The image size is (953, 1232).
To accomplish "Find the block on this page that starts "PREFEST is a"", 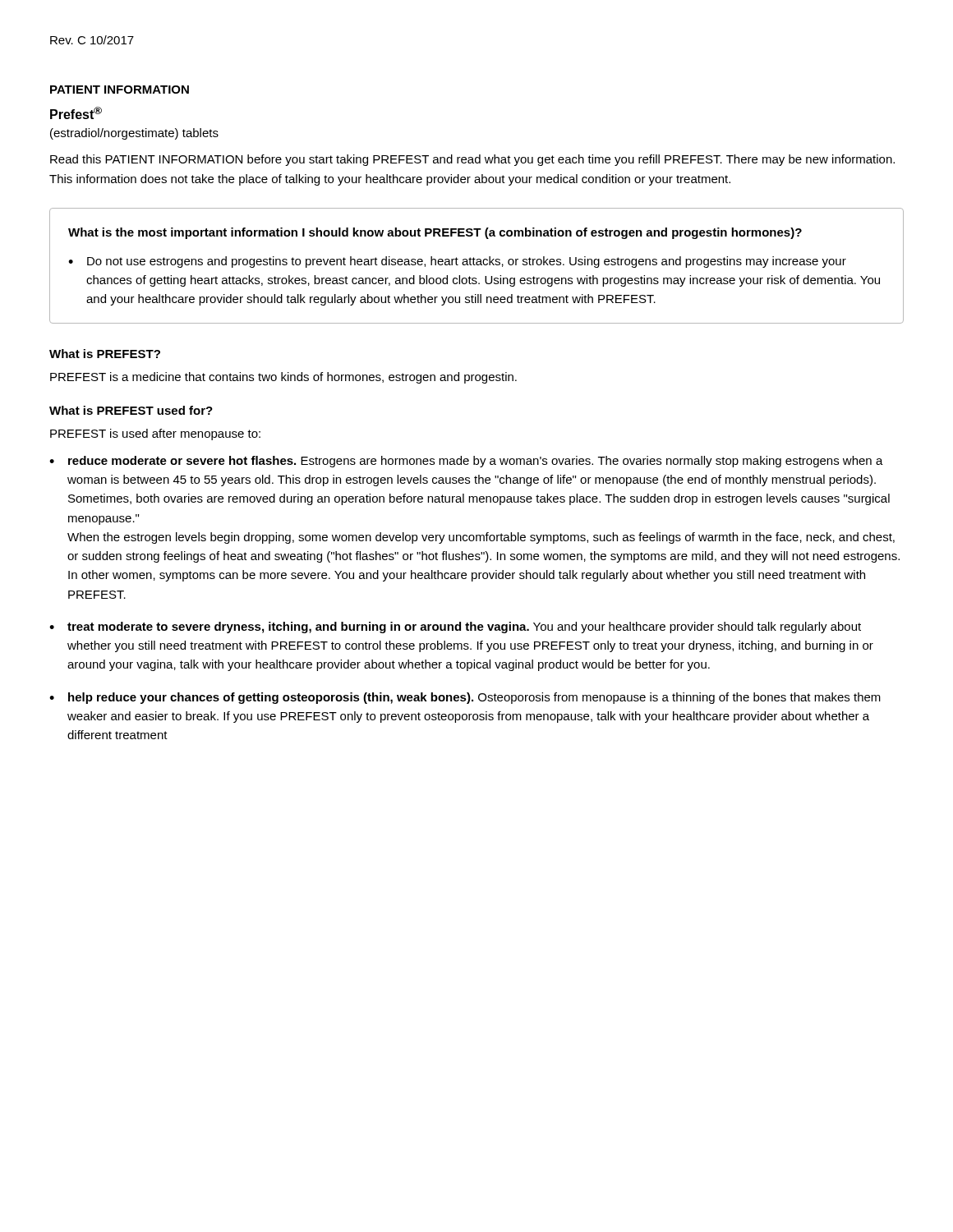I will point(283,377).
